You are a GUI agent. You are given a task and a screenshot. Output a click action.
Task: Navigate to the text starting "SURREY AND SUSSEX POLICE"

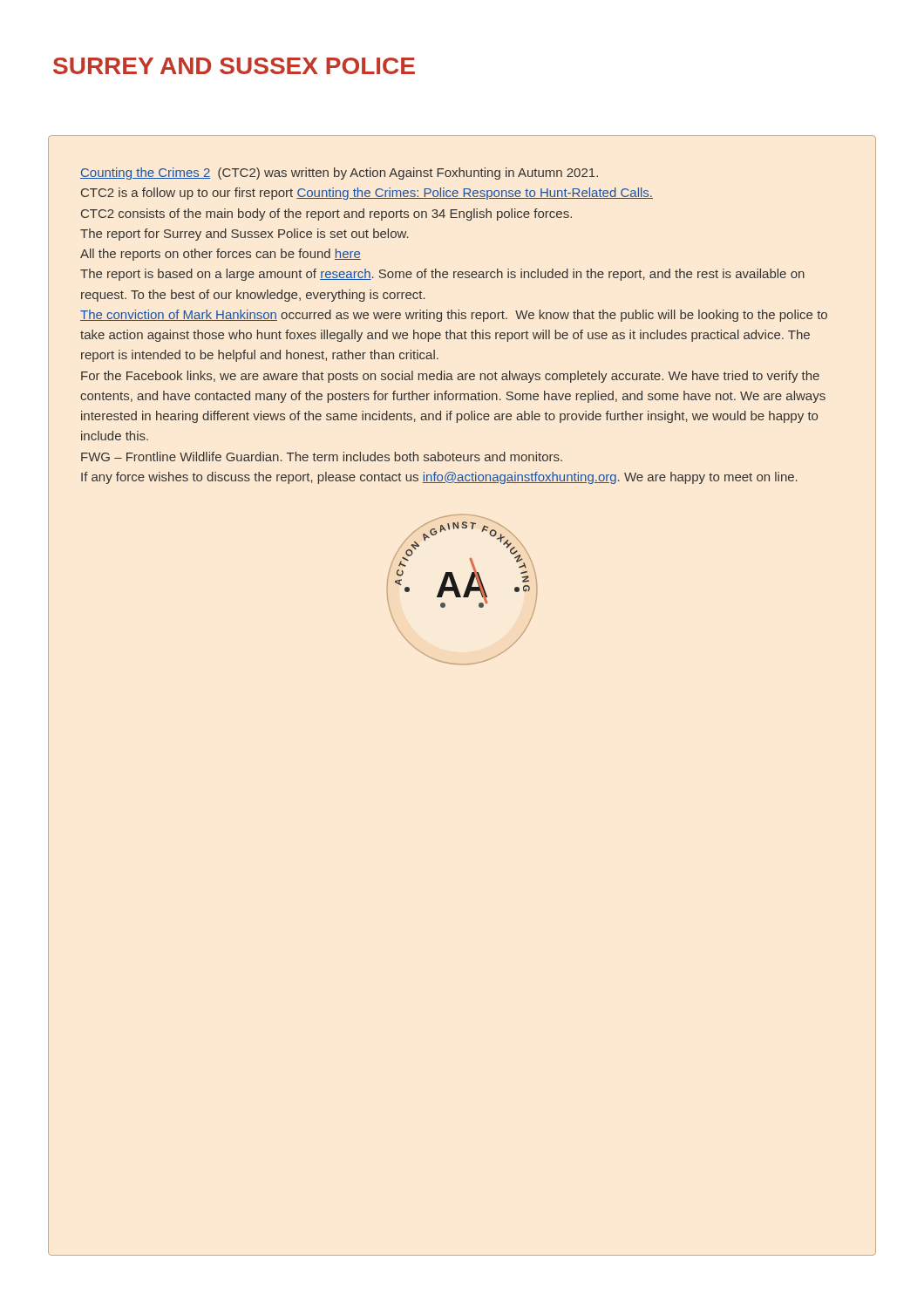[x=234, y=66]
